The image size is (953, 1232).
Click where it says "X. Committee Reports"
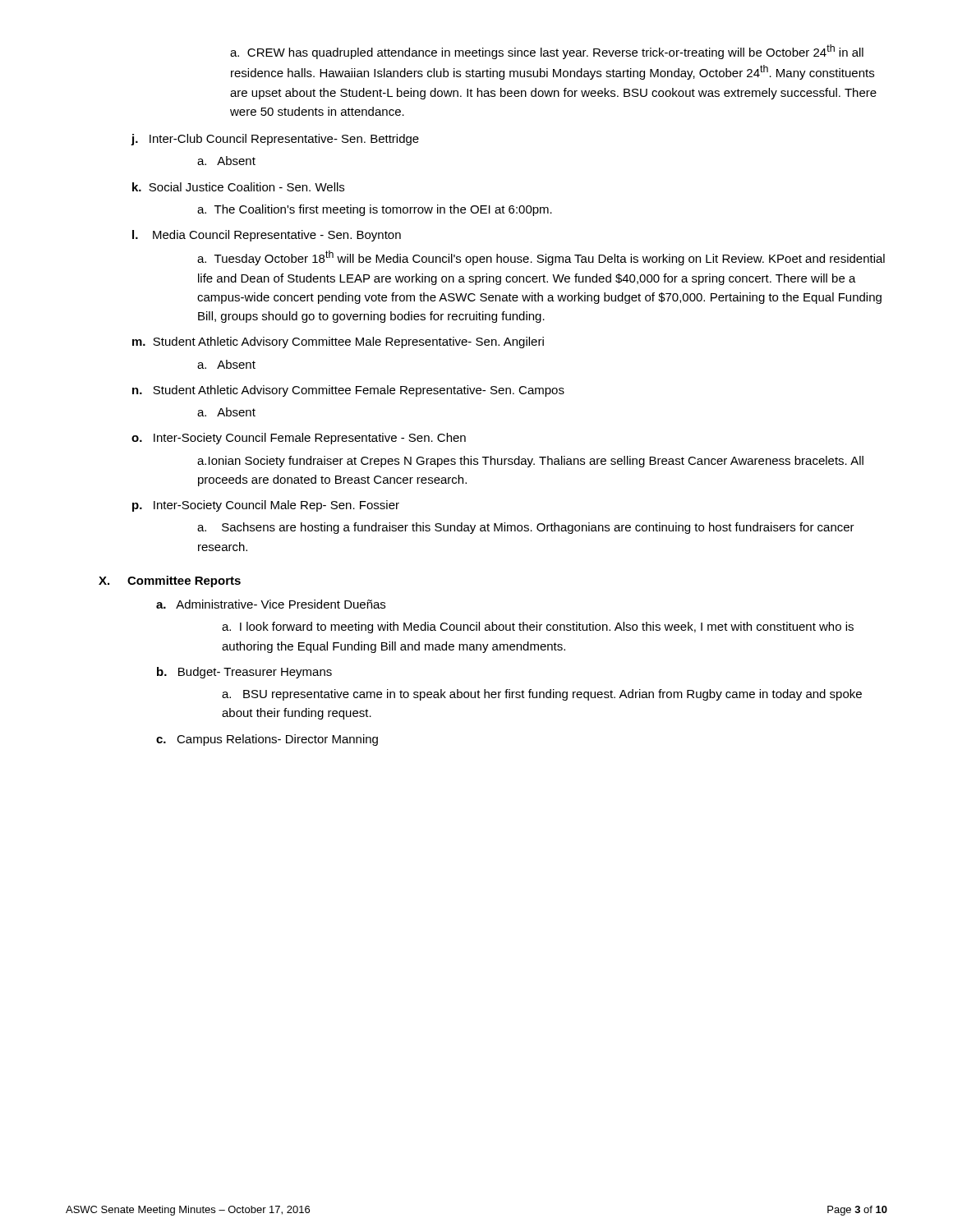tap(170, 580)
